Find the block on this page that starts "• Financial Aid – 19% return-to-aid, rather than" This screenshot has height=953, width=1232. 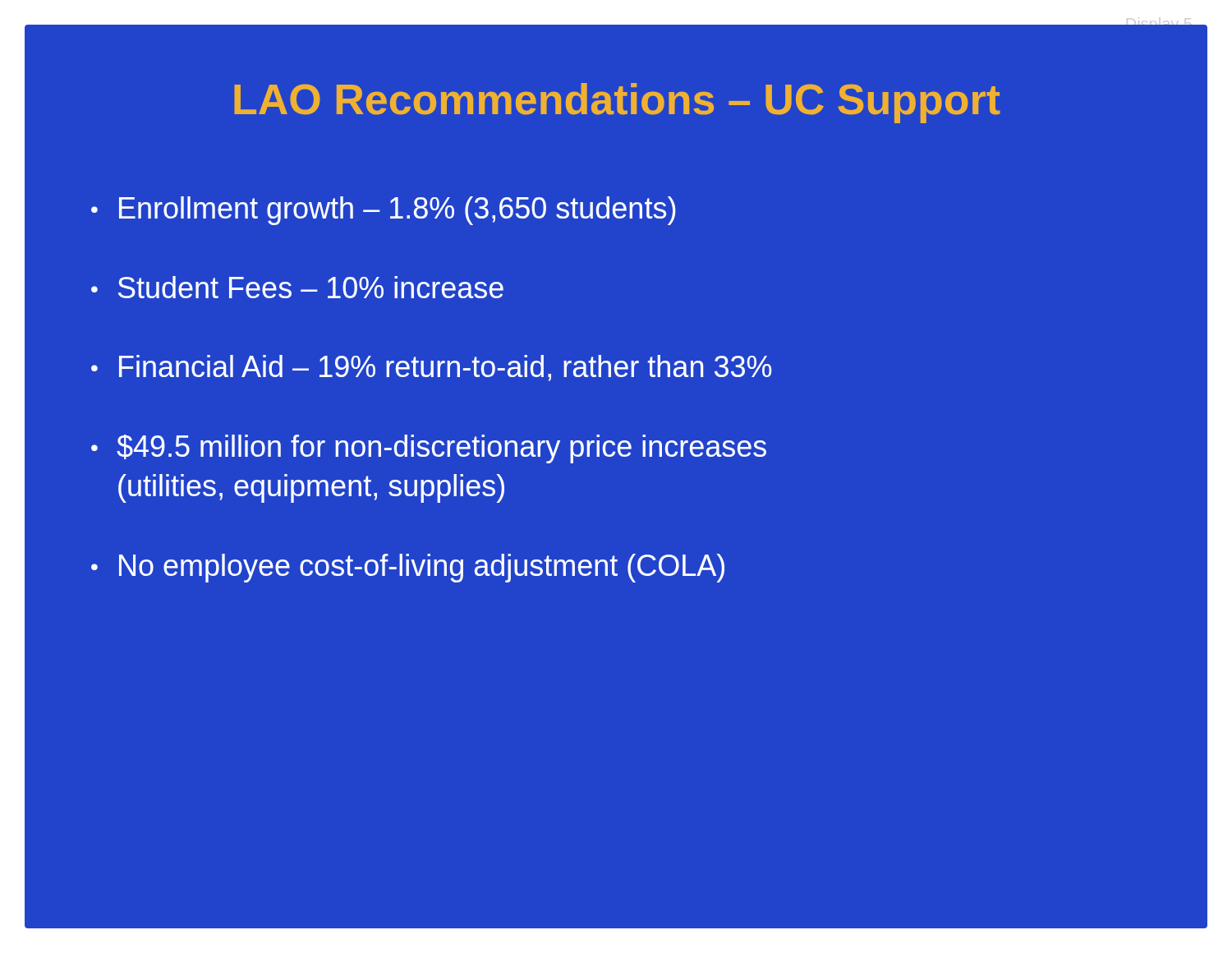(616, 368)
